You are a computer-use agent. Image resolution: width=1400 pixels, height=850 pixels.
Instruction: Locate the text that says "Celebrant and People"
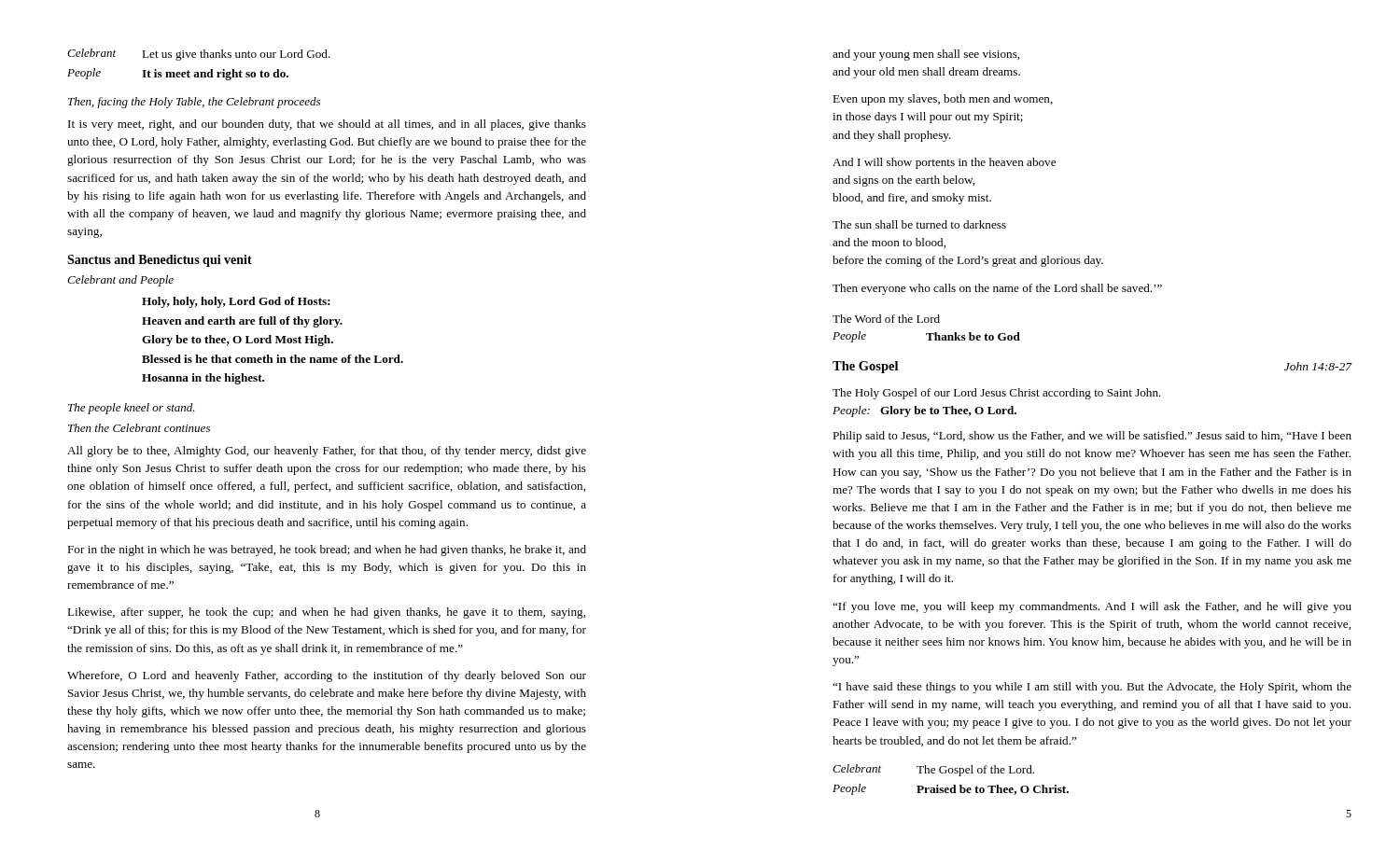click(x=120, y=280)
